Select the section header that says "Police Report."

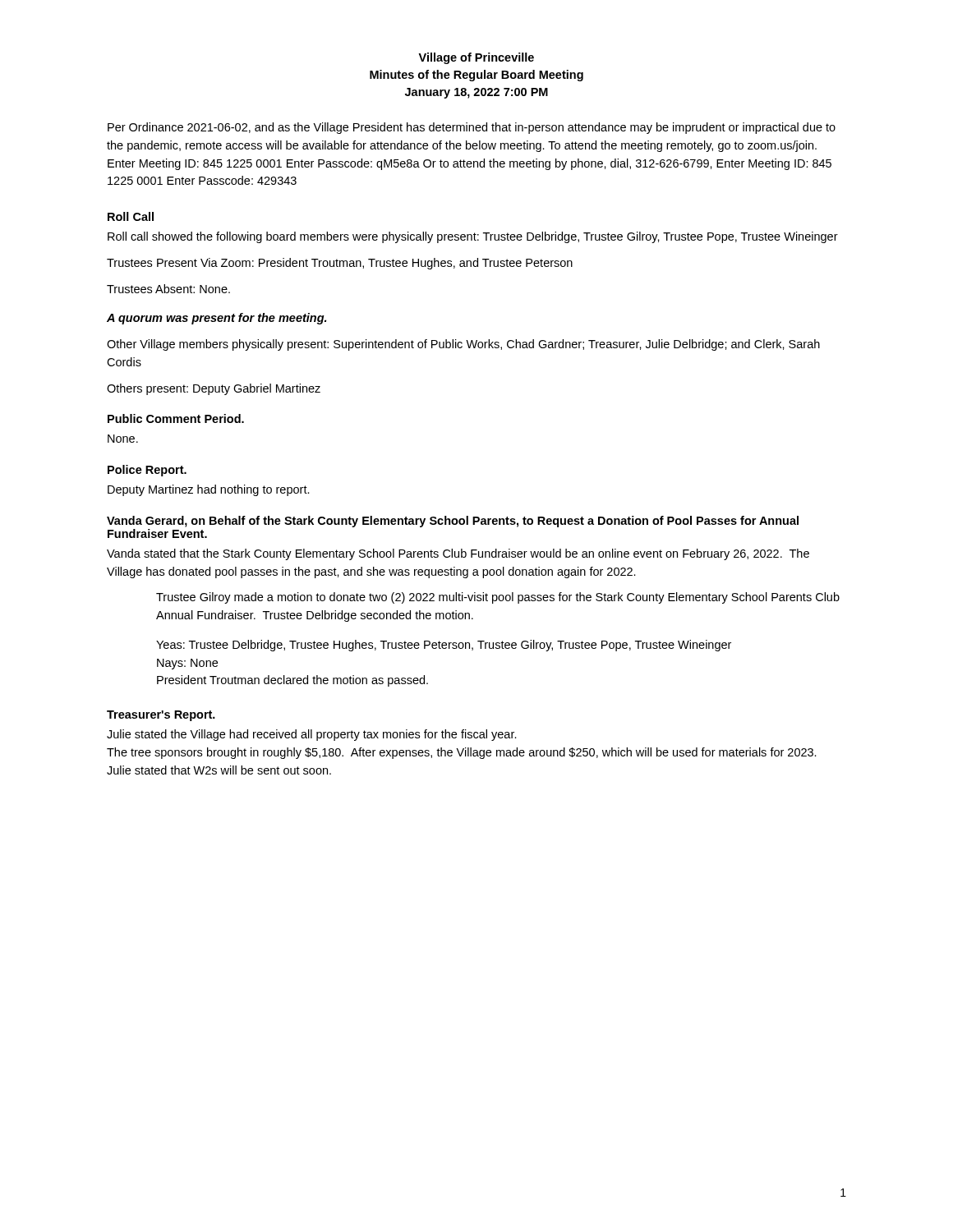coord(147,470)
